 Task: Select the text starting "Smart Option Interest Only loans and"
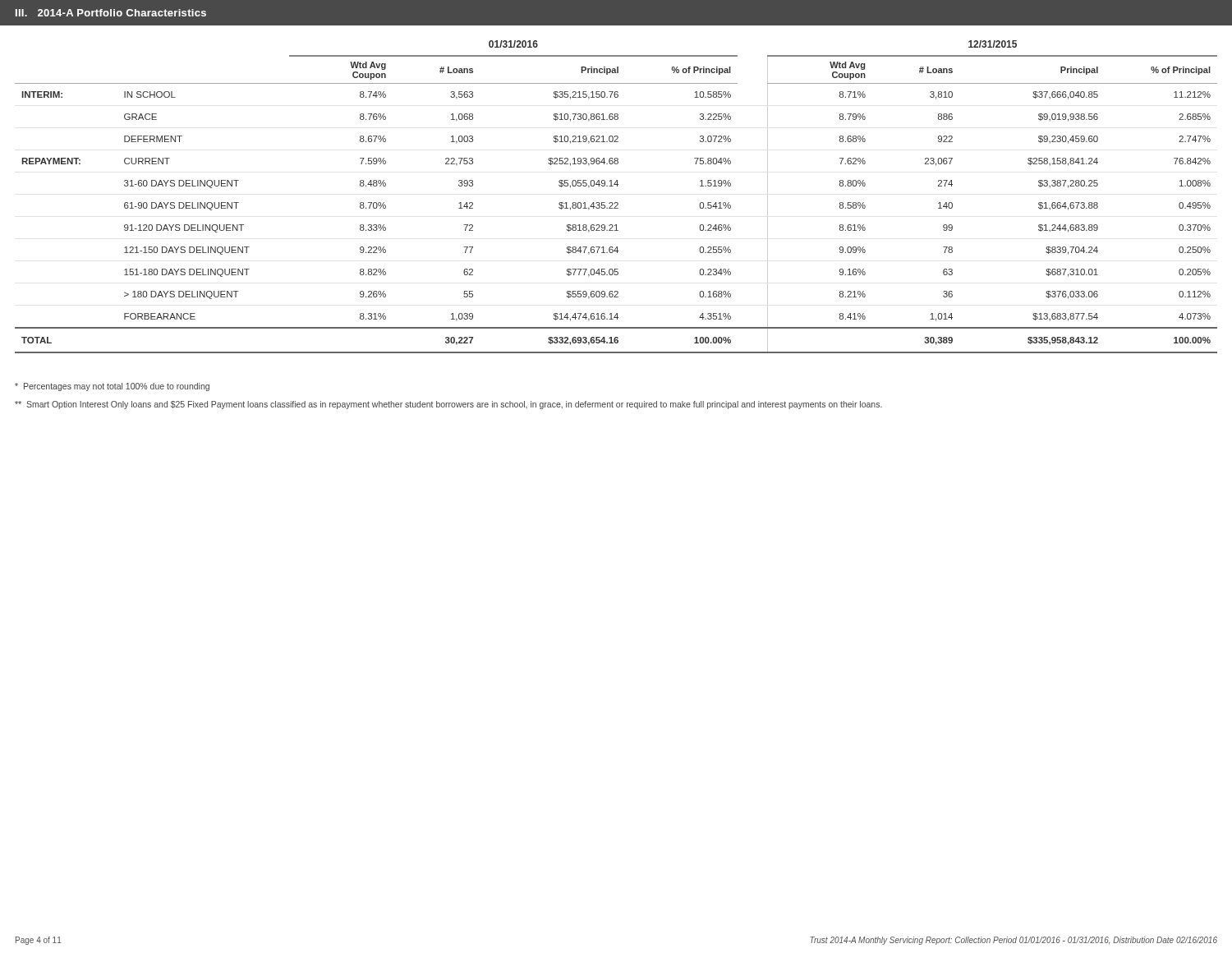point(449,404)
